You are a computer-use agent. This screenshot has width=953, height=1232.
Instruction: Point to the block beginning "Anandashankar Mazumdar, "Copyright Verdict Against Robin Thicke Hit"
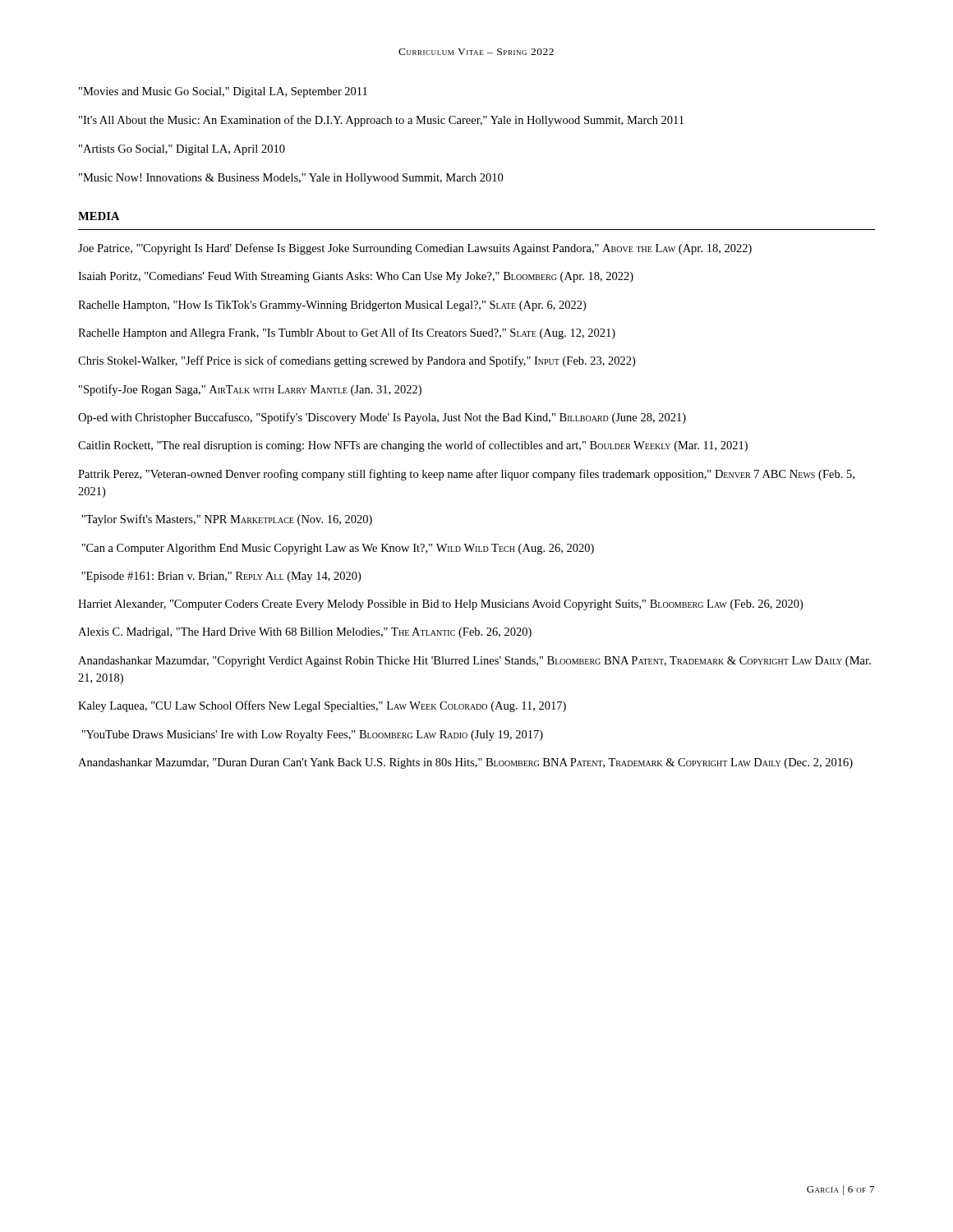tap(475, 669)
